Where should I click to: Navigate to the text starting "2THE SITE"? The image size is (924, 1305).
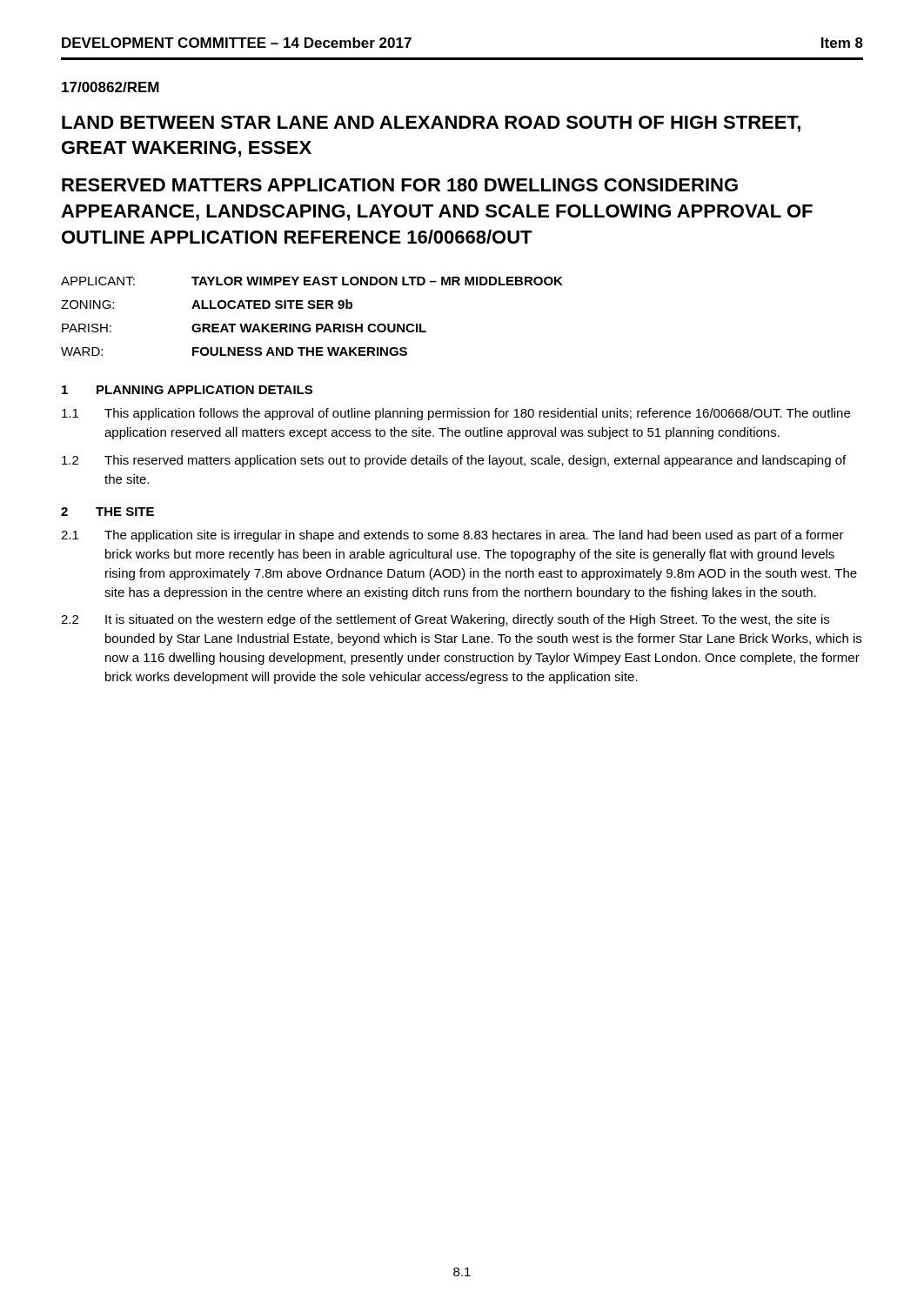tap(108, 511)
